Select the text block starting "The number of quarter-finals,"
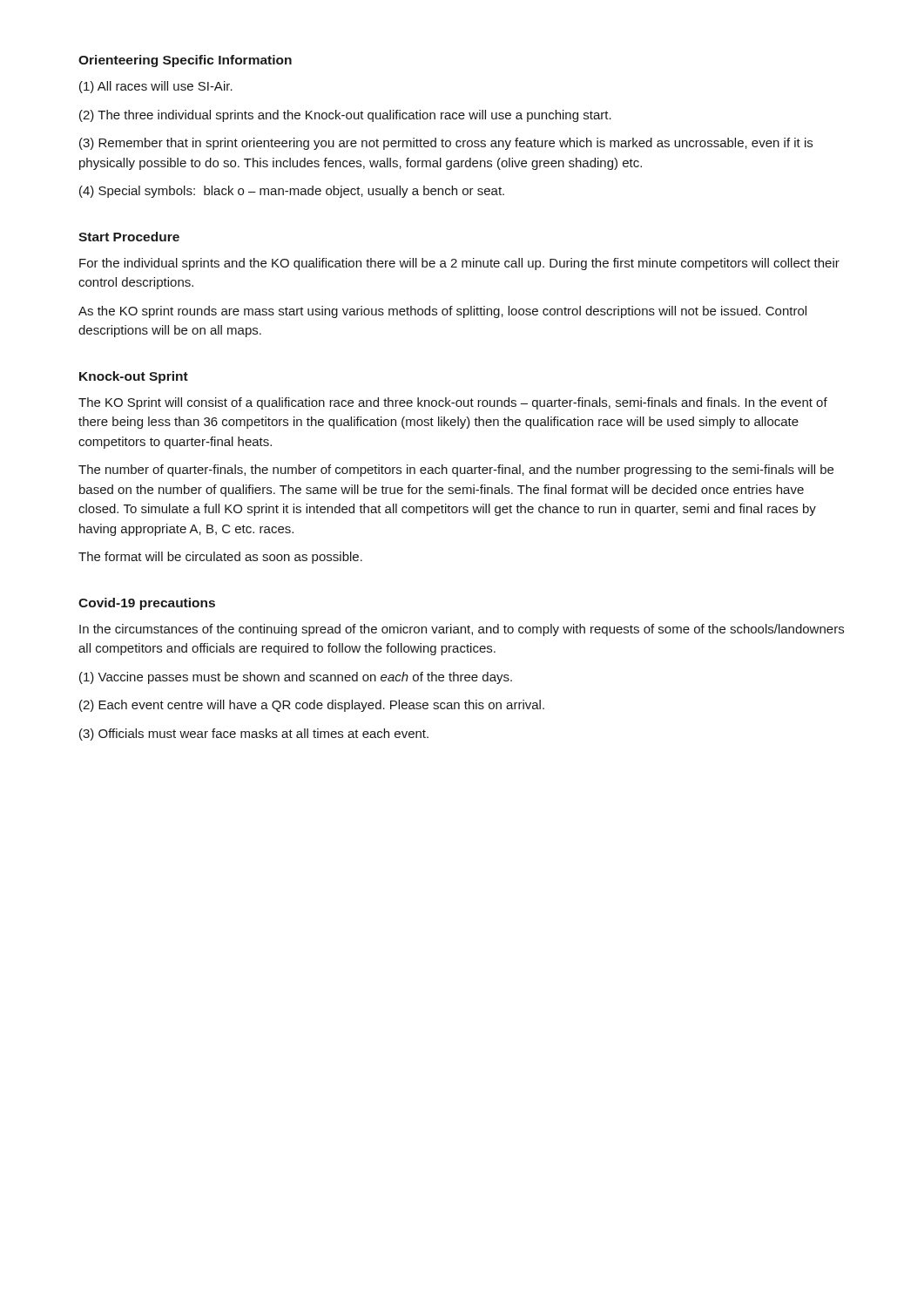This screenshot has height=1307, width=924. click(x=456, y=499)
